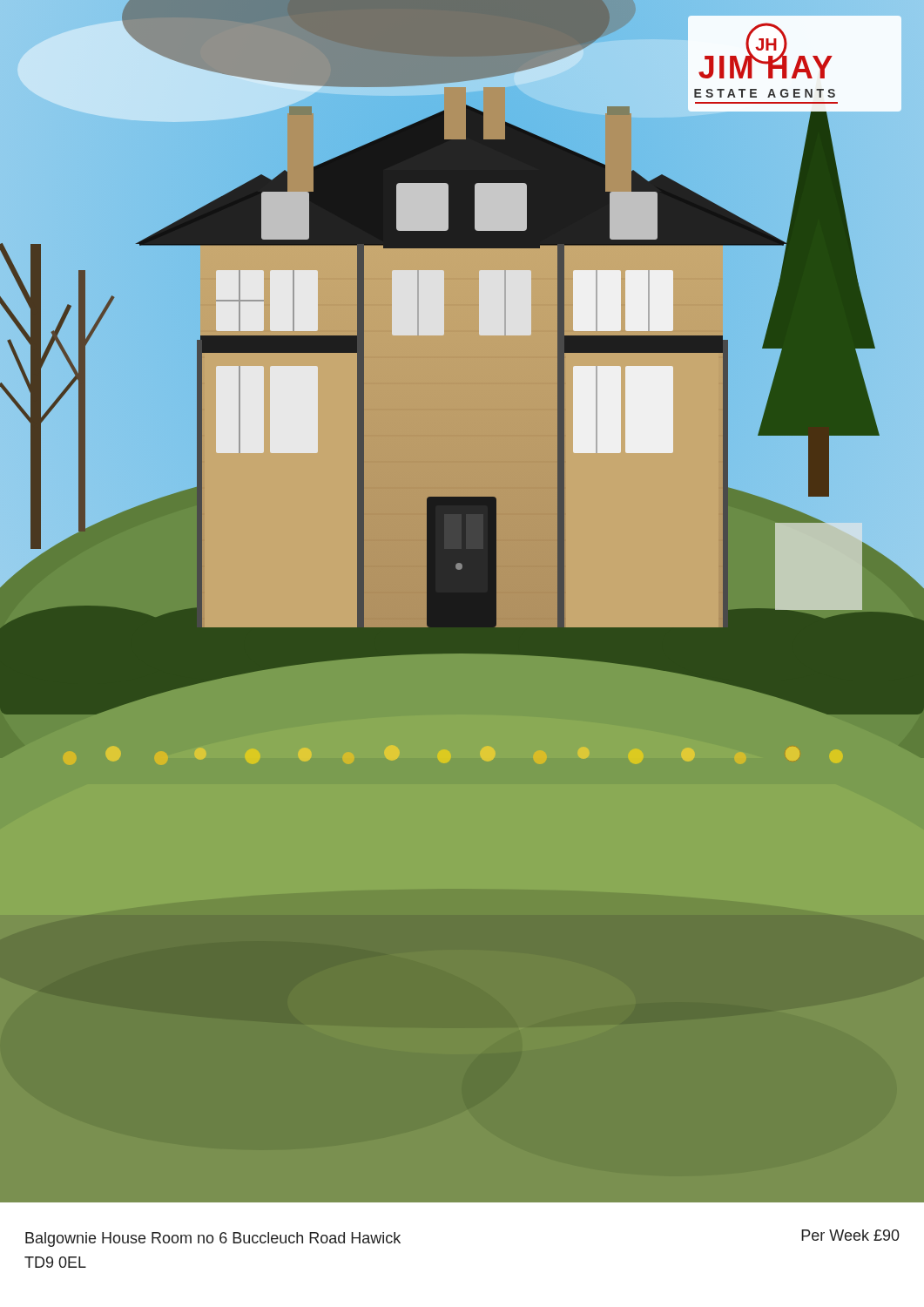Find the text starting "Per Week £90"
This screenshot has height=1307, width=924.
click(850, 1236)
